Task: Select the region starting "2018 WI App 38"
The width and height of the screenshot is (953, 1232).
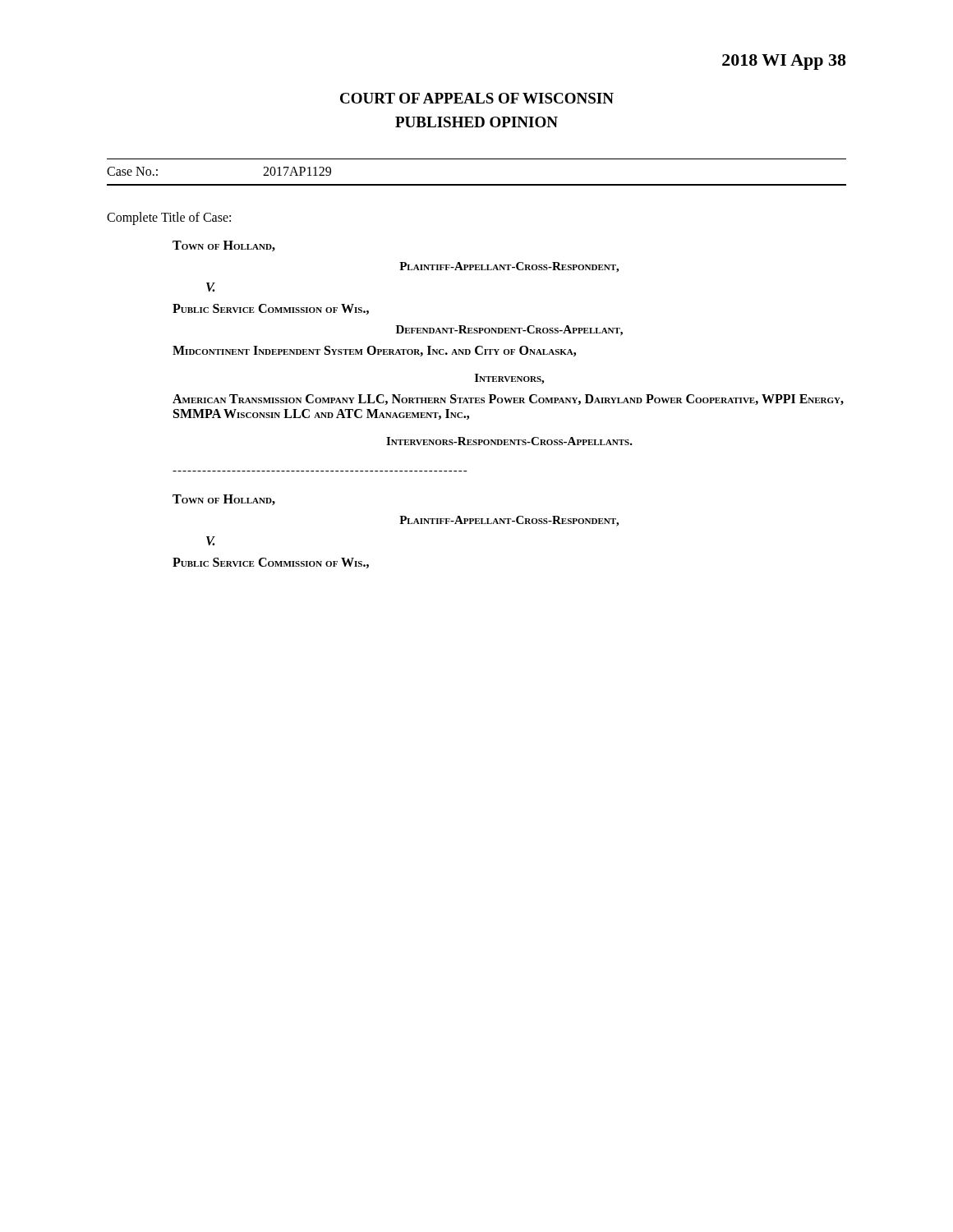Action: click(784, 60)
